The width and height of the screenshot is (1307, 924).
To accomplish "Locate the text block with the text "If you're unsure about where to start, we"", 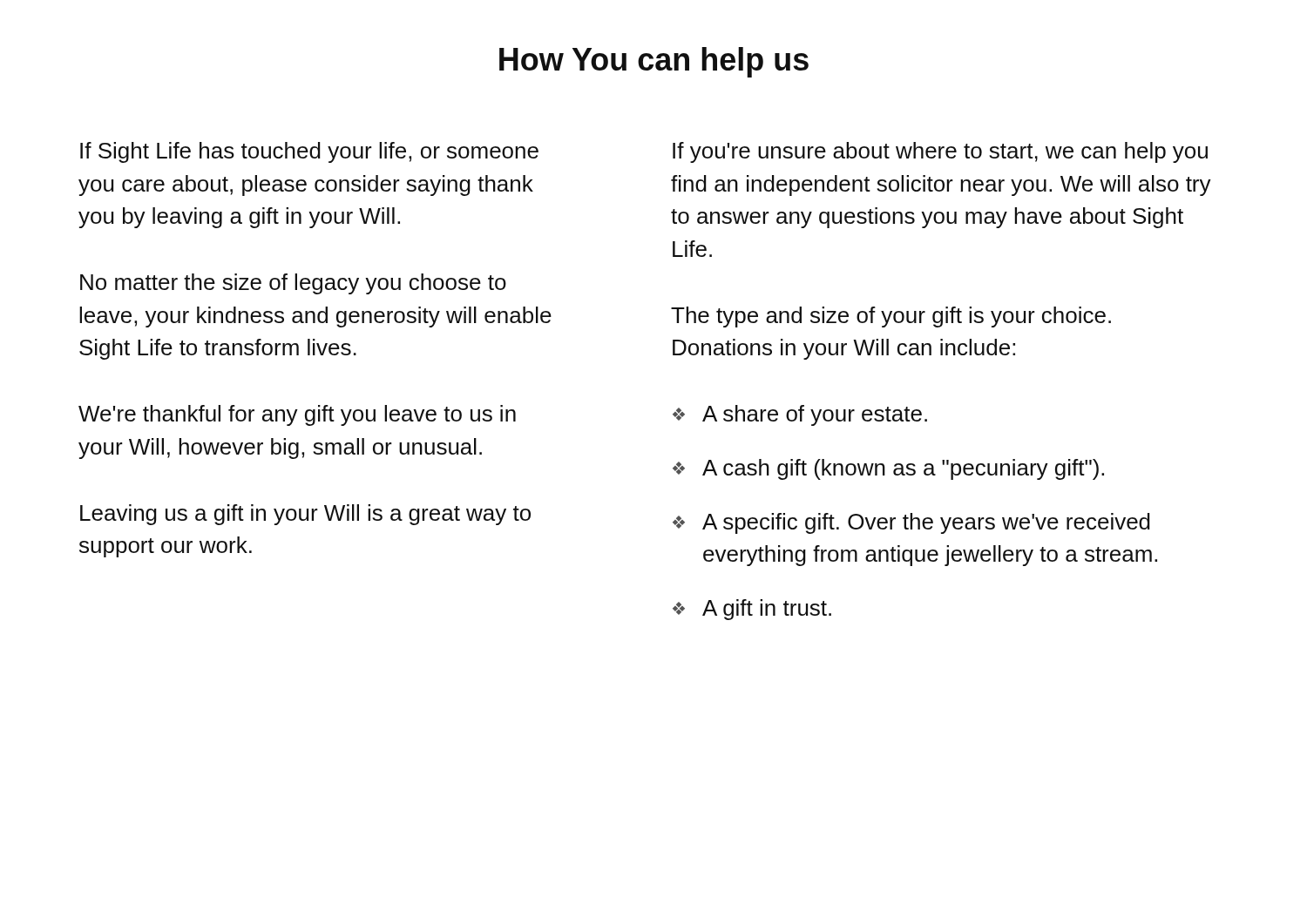I will (x=941, y=200).
